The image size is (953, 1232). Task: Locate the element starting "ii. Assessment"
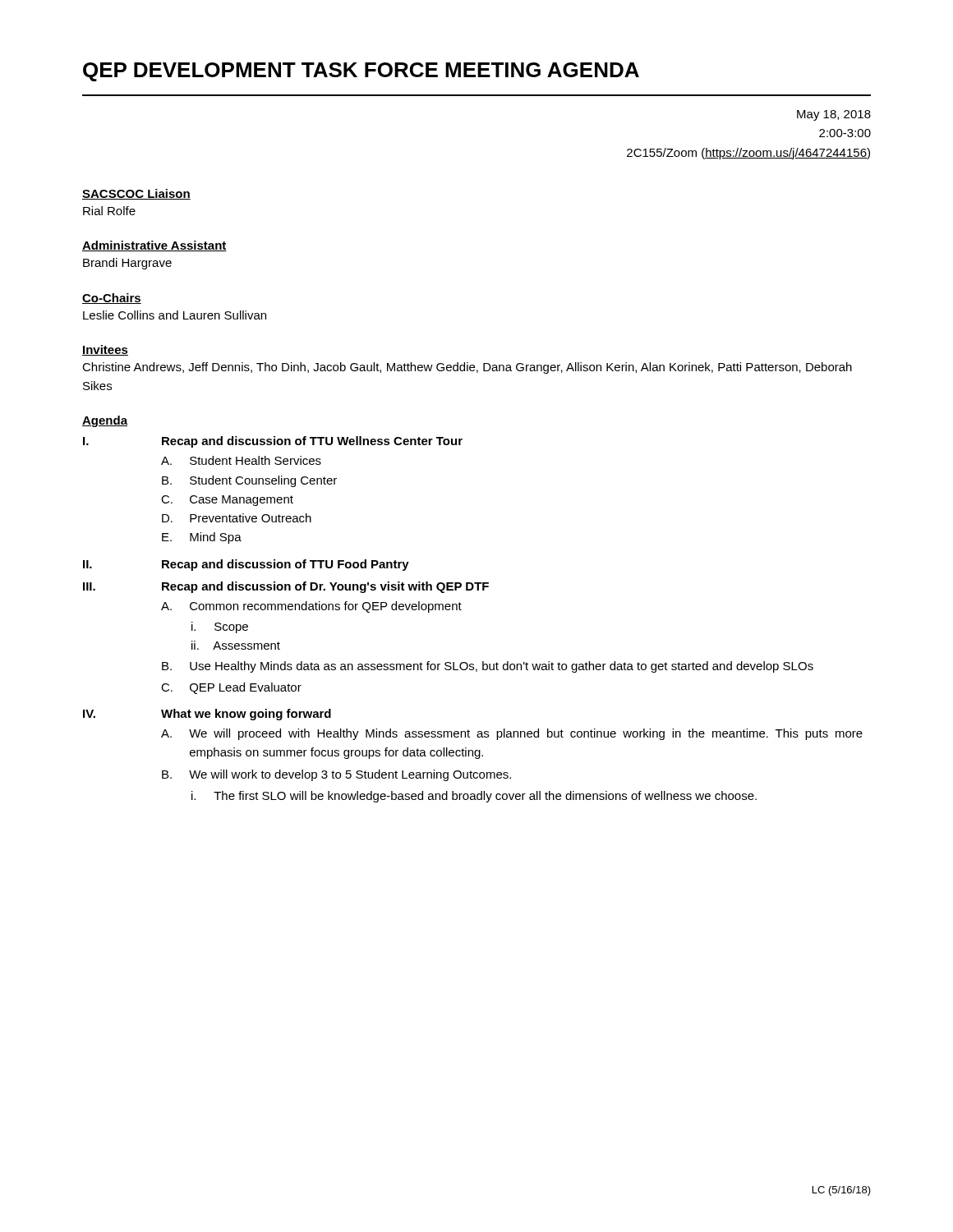point(235,645)
